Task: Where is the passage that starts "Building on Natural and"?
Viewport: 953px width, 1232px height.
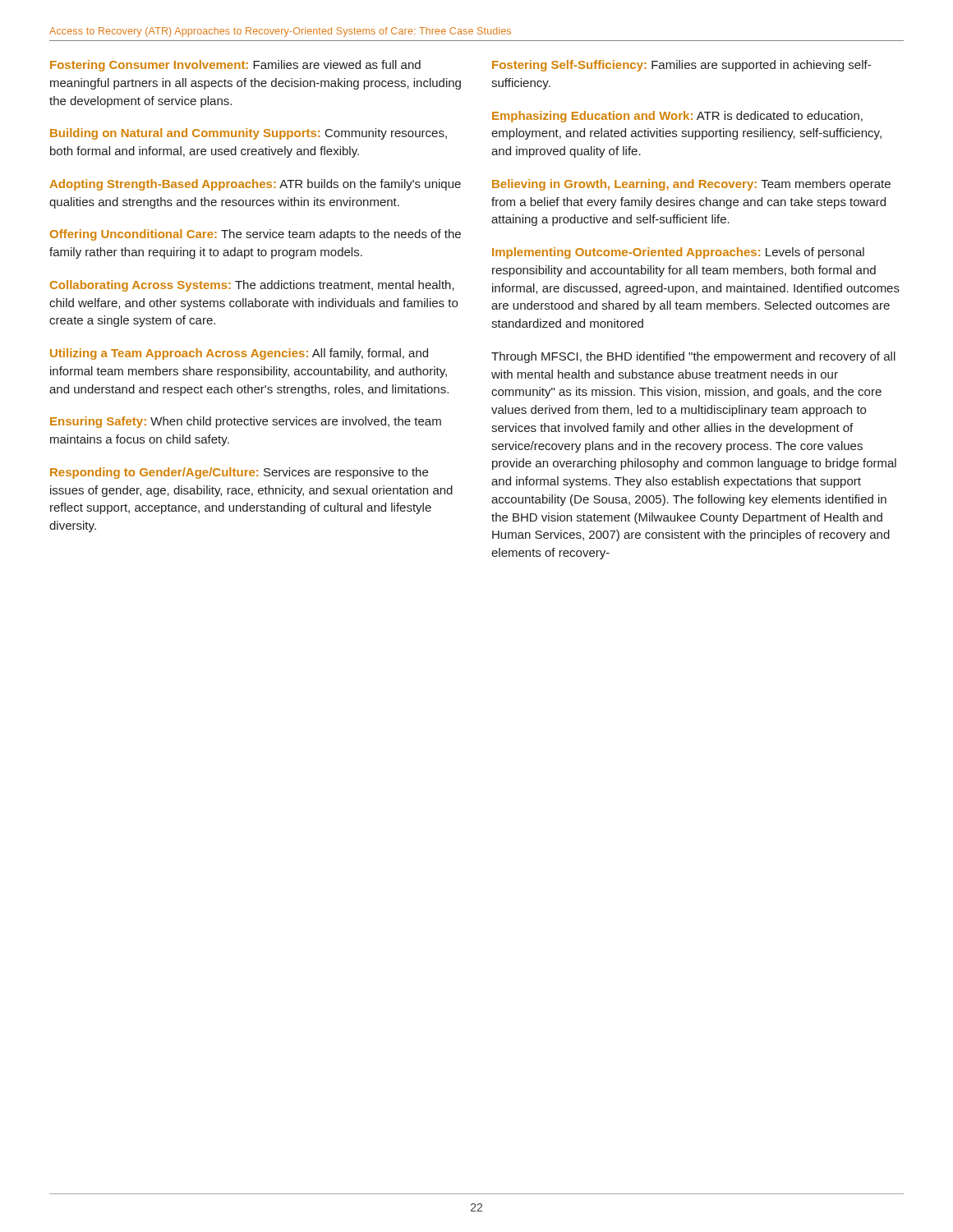Action: (249, 142)
